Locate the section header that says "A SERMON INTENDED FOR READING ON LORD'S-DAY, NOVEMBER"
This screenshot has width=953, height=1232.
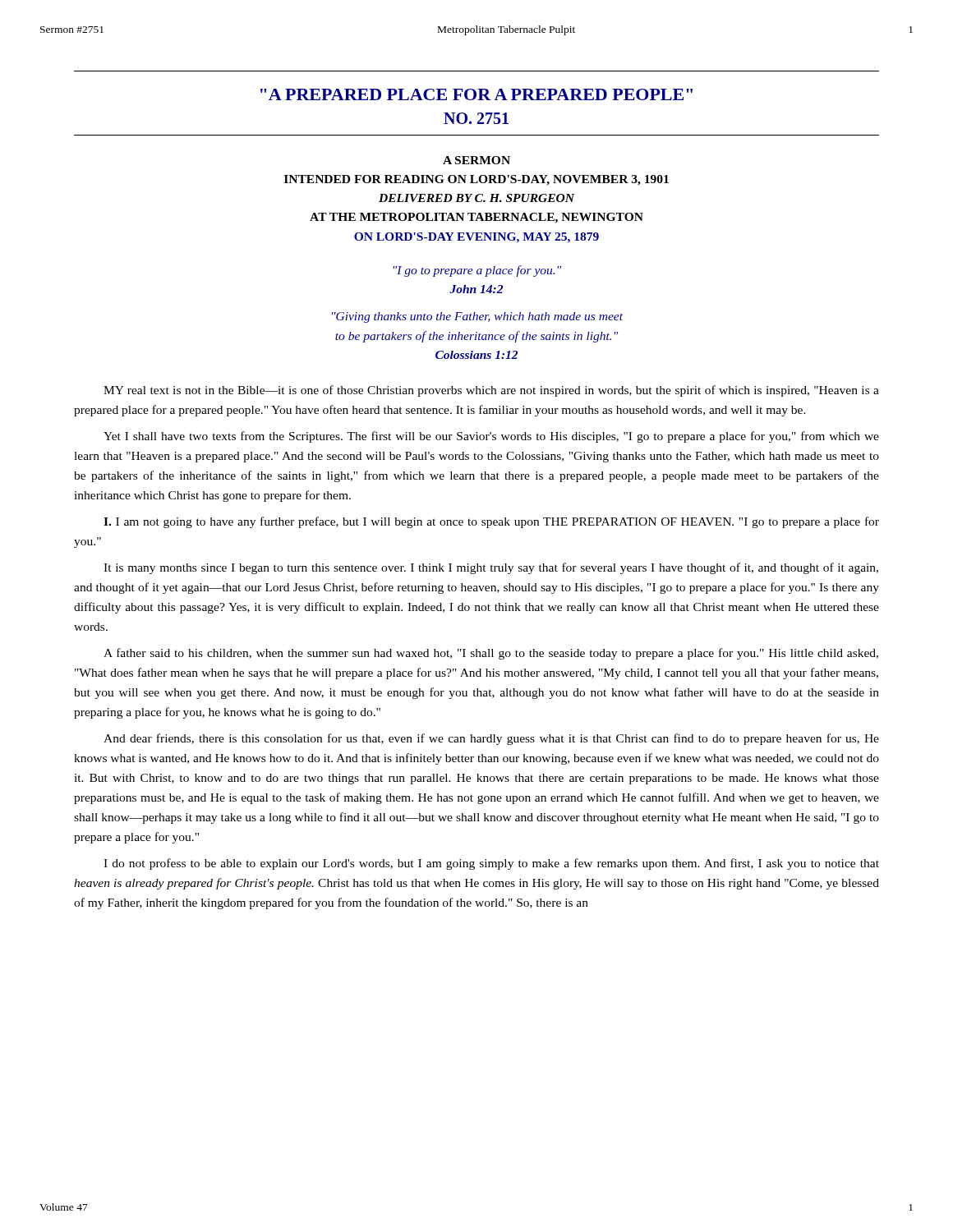coord(476,198)
